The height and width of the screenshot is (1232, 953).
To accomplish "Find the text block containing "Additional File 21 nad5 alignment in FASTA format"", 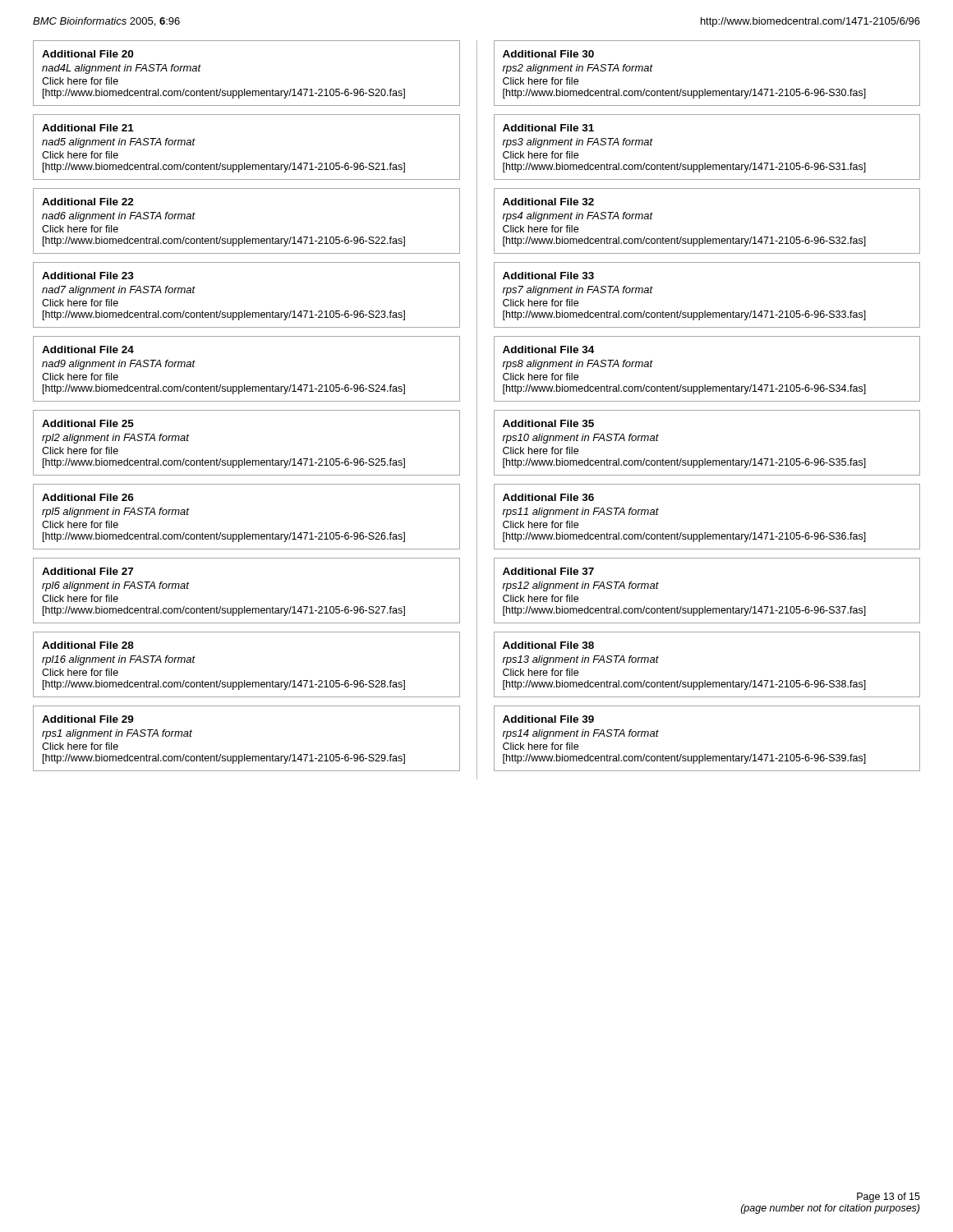I will click(x=88, y=128).
